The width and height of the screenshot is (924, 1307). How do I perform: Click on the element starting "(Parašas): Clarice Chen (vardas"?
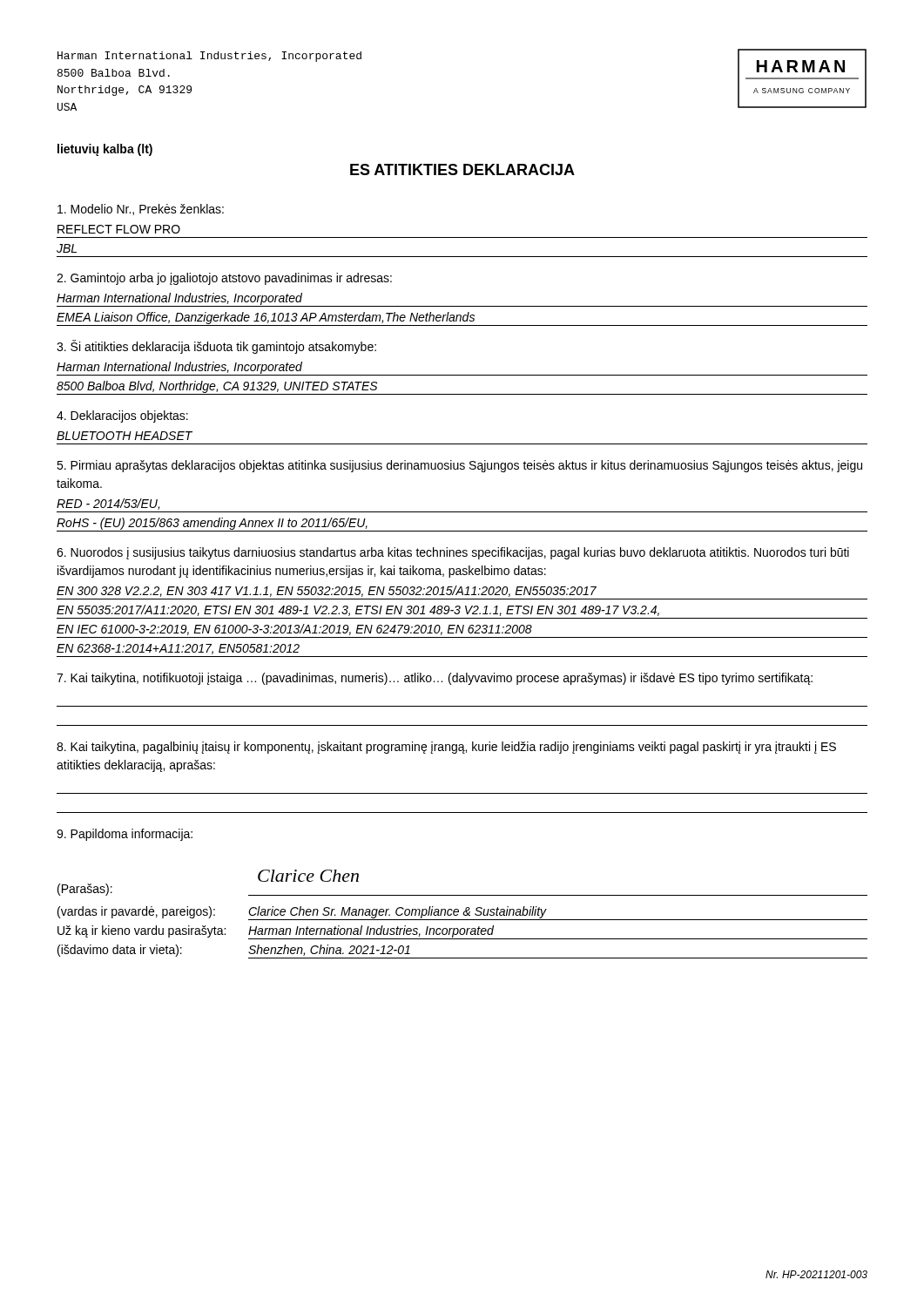462,907
